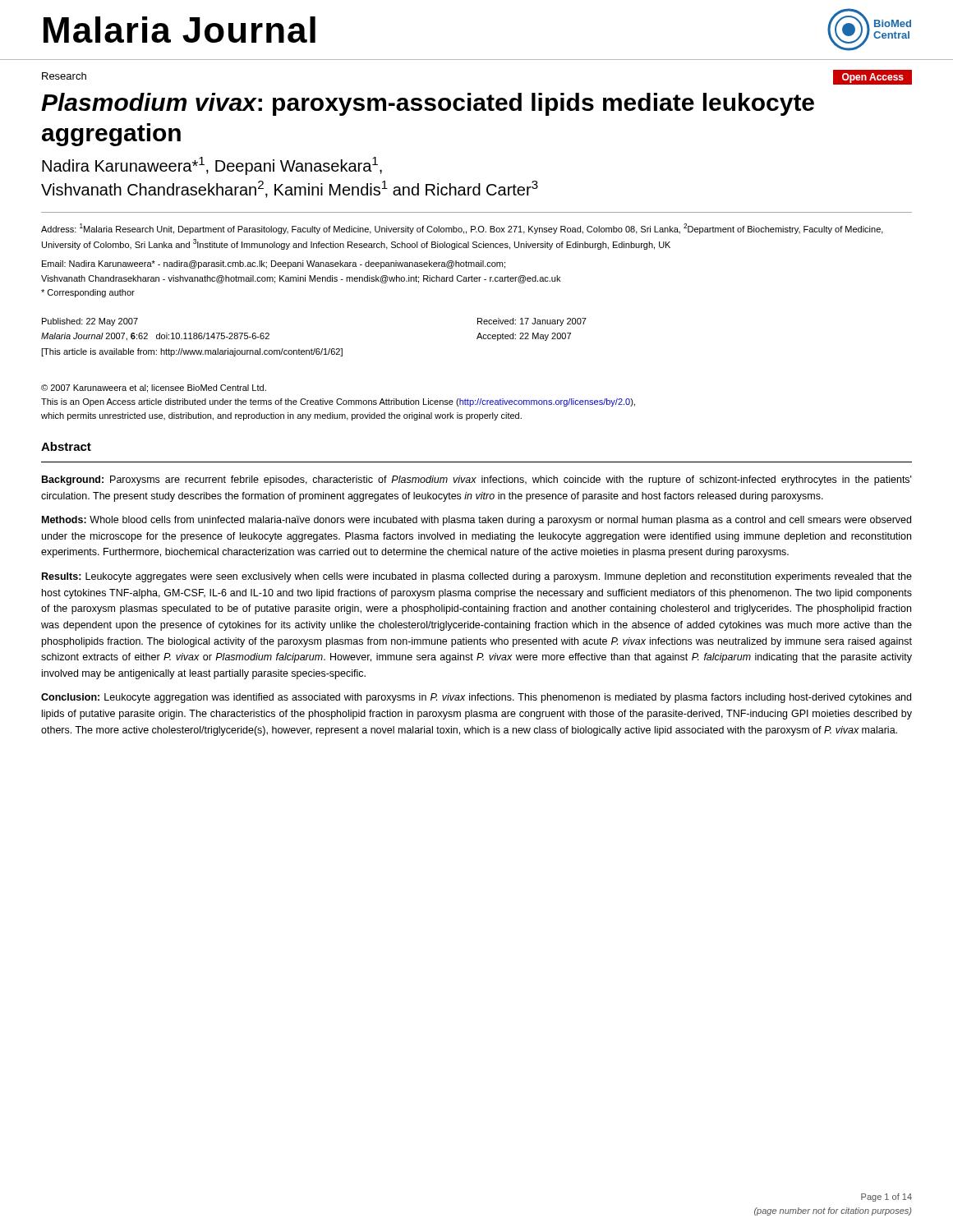
Task: Select the text block containing "Address: 1Malaria Research Unit,"
Action: [x=462, y=236]
